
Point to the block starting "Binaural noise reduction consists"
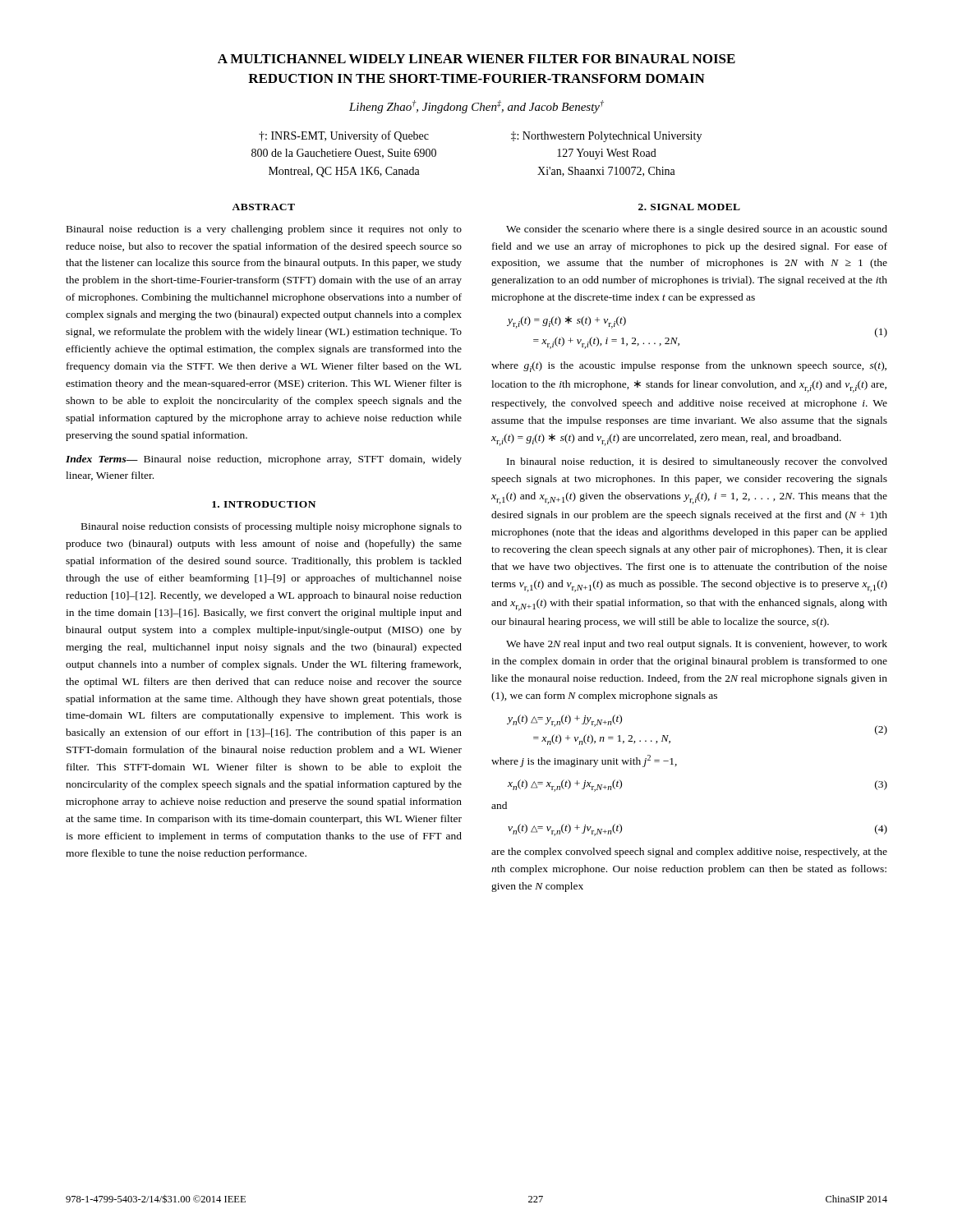point(264,690)
